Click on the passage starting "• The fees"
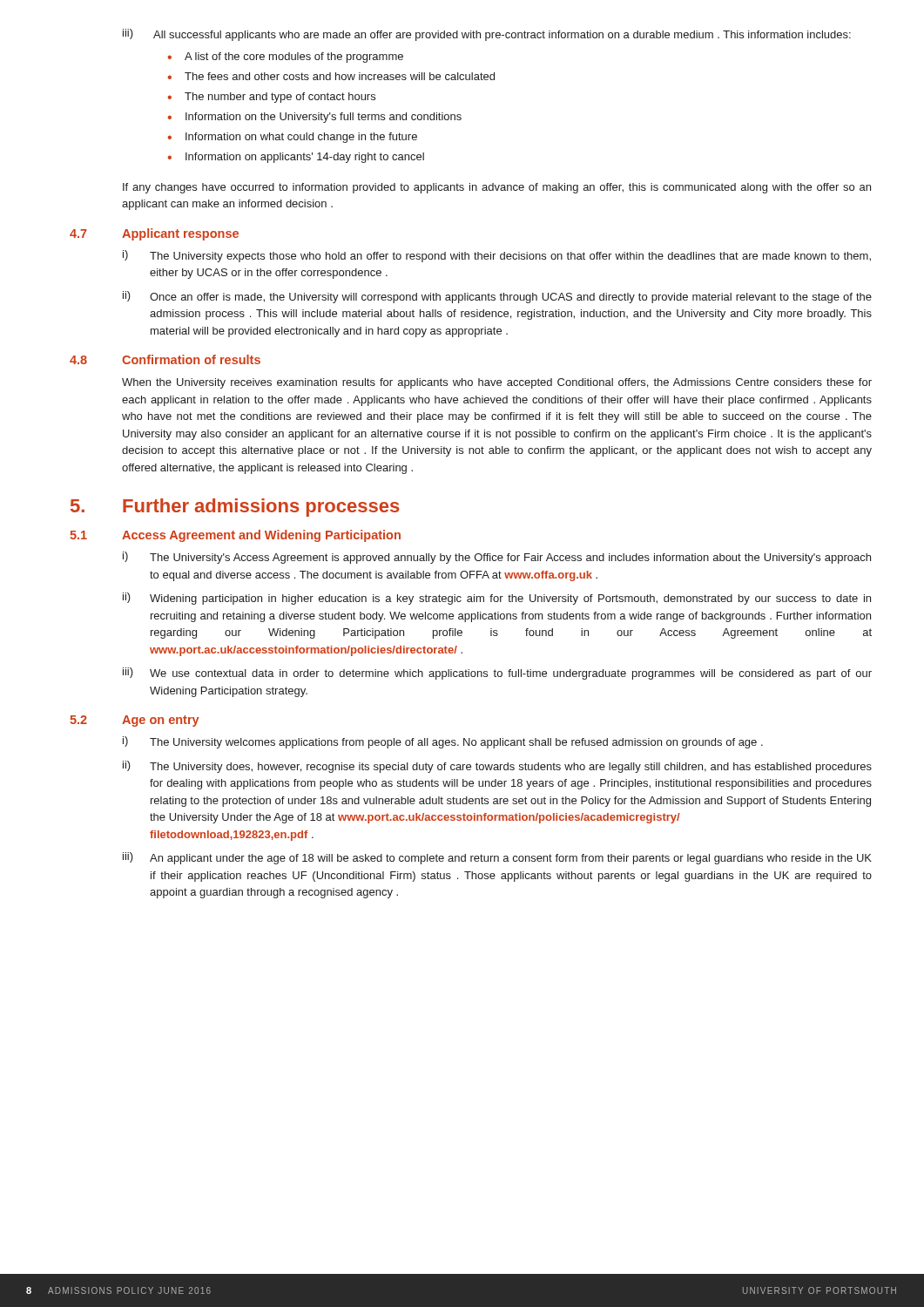Image resolution: width=924 pixels, height=1307 pixels. 331,77
